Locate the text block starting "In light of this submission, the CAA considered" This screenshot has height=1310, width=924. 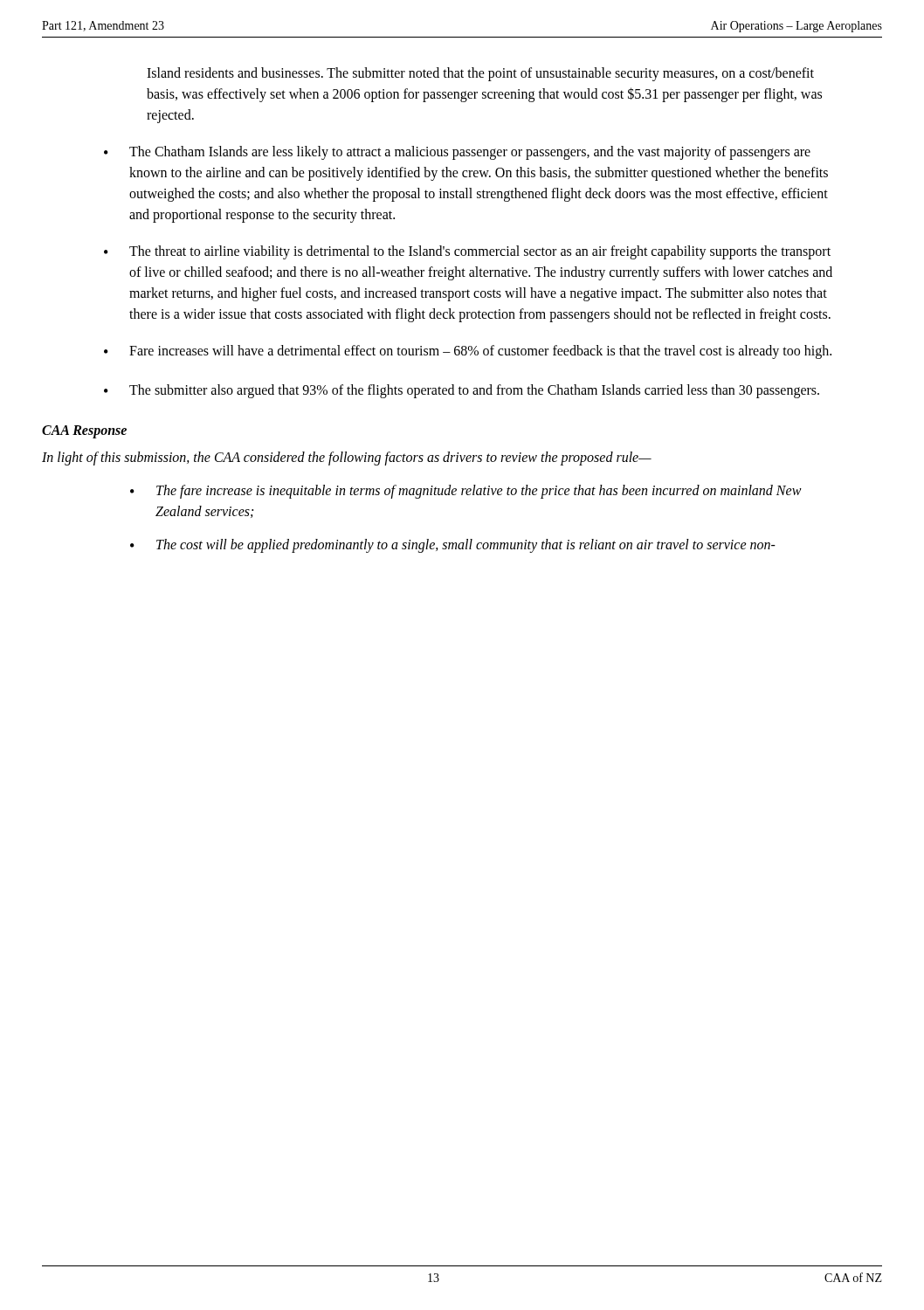tap(346, 457)
